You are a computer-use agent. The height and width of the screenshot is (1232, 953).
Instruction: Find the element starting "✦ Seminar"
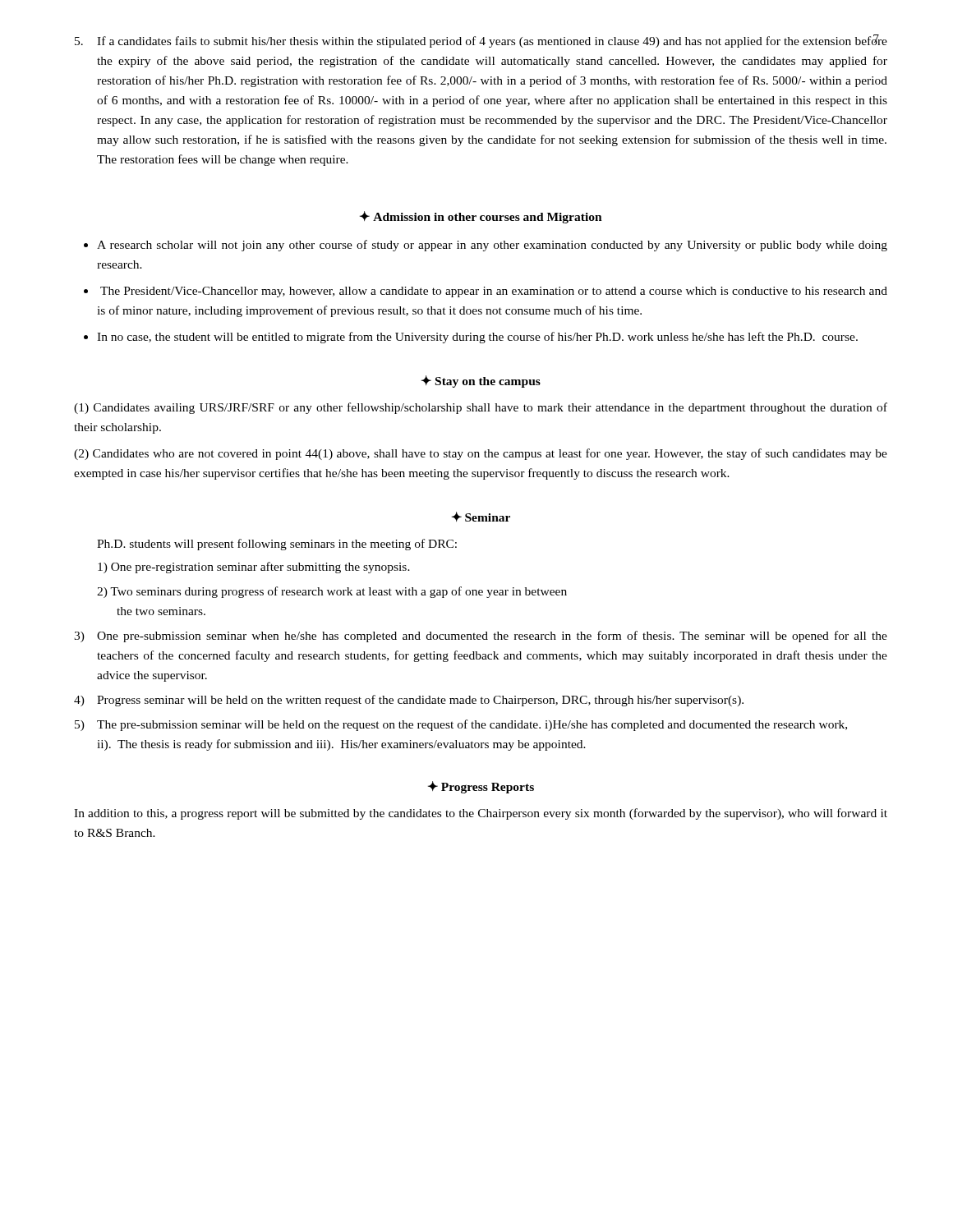(481, 517)
